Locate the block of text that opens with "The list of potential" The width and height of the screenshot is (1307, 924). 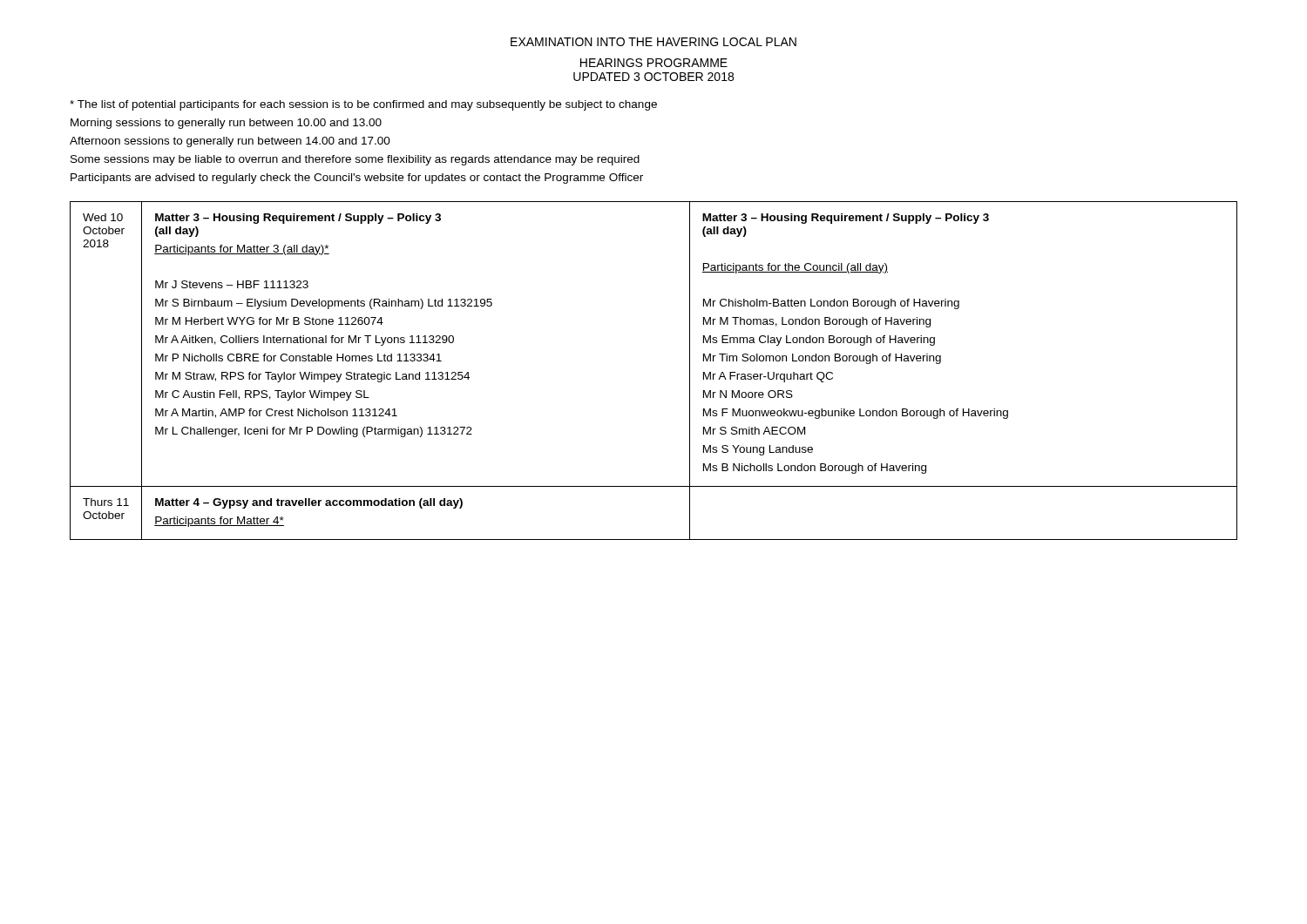coord(363,141)
